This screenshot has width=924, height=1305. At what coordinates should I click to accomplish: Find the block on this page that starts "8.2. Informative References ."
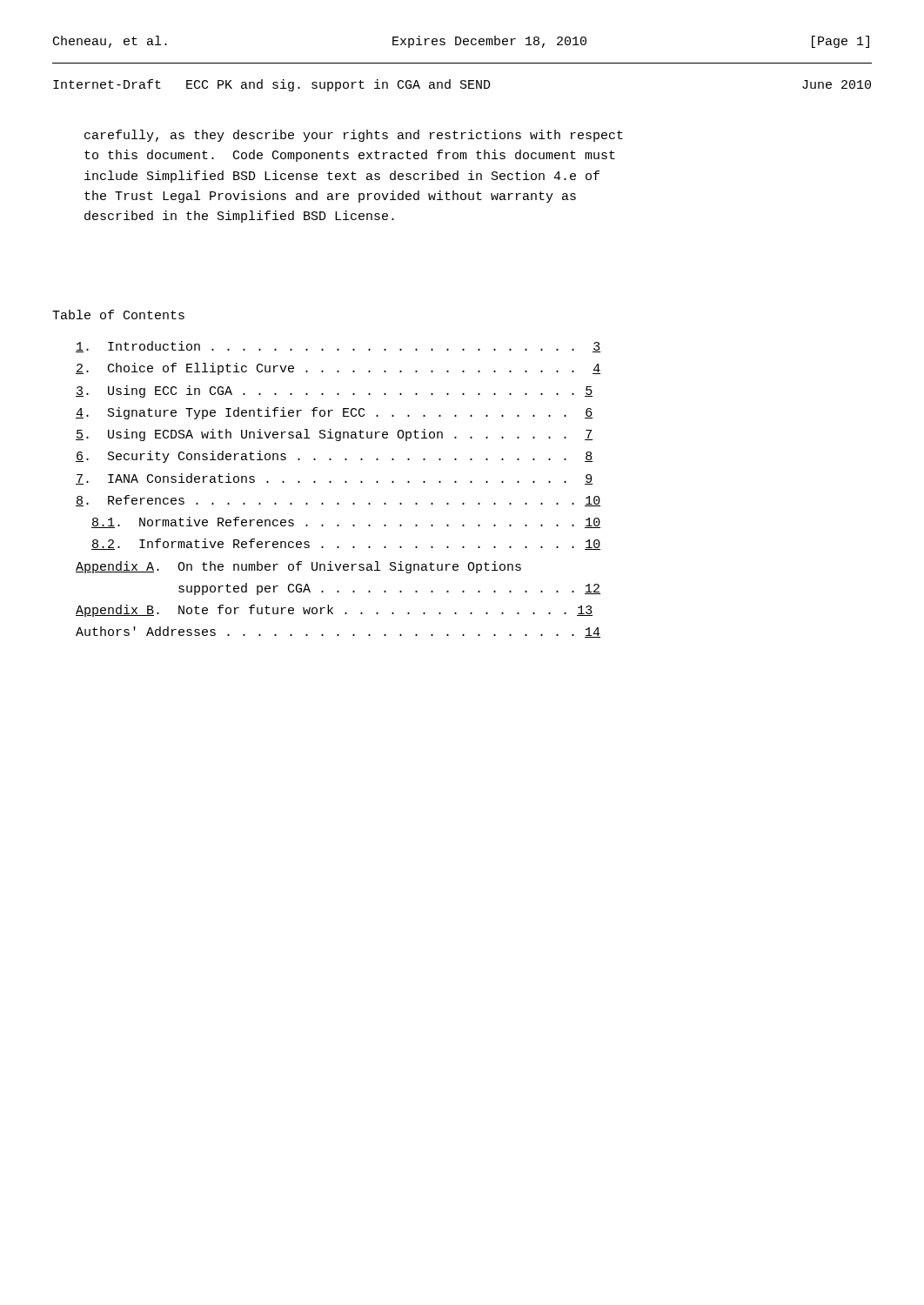(x=326, y=545)
